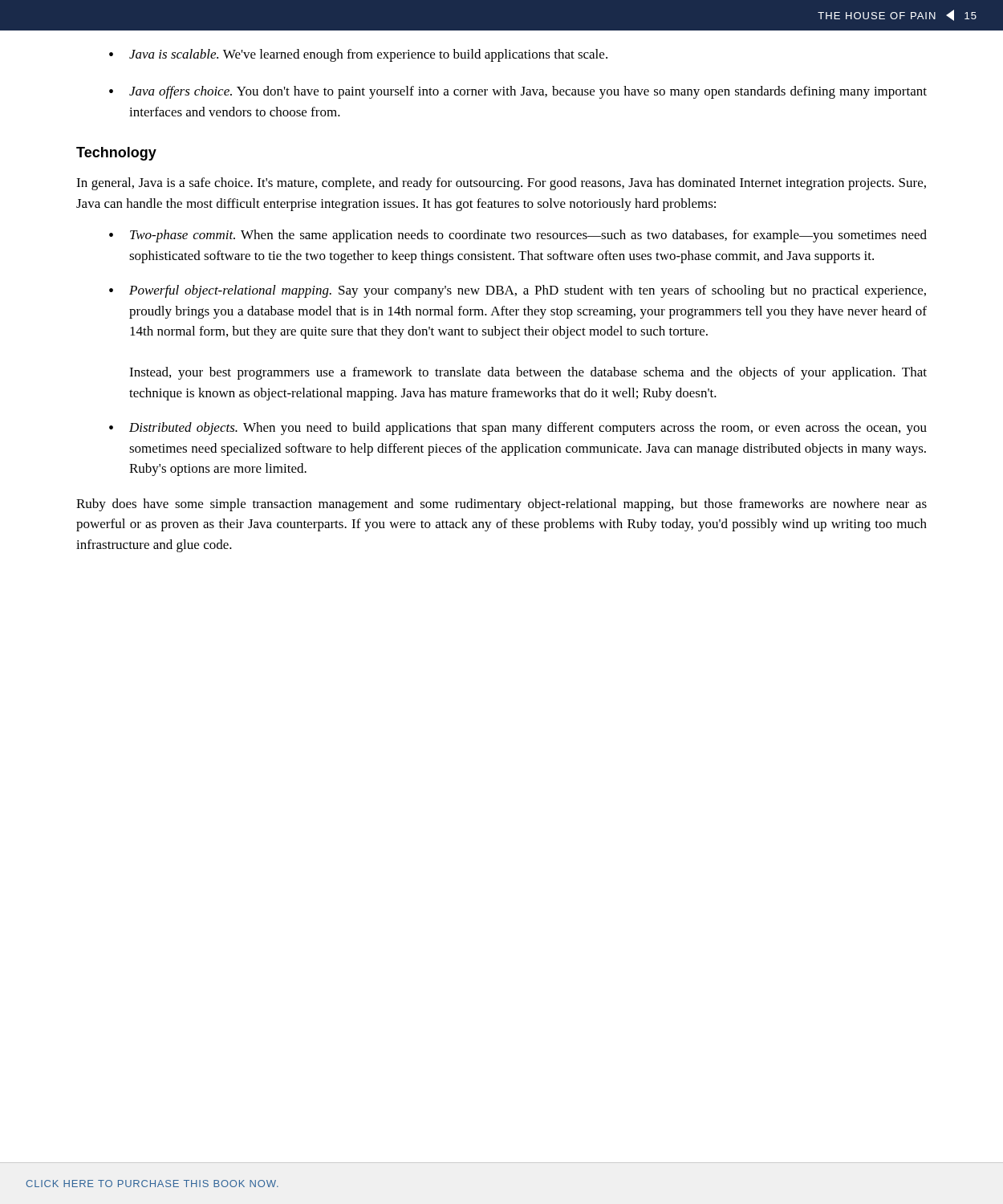The image size is (1003, 1204).
Task: Select the region starting "• Powerful object-relational mapping."
Action: point(518,342)
